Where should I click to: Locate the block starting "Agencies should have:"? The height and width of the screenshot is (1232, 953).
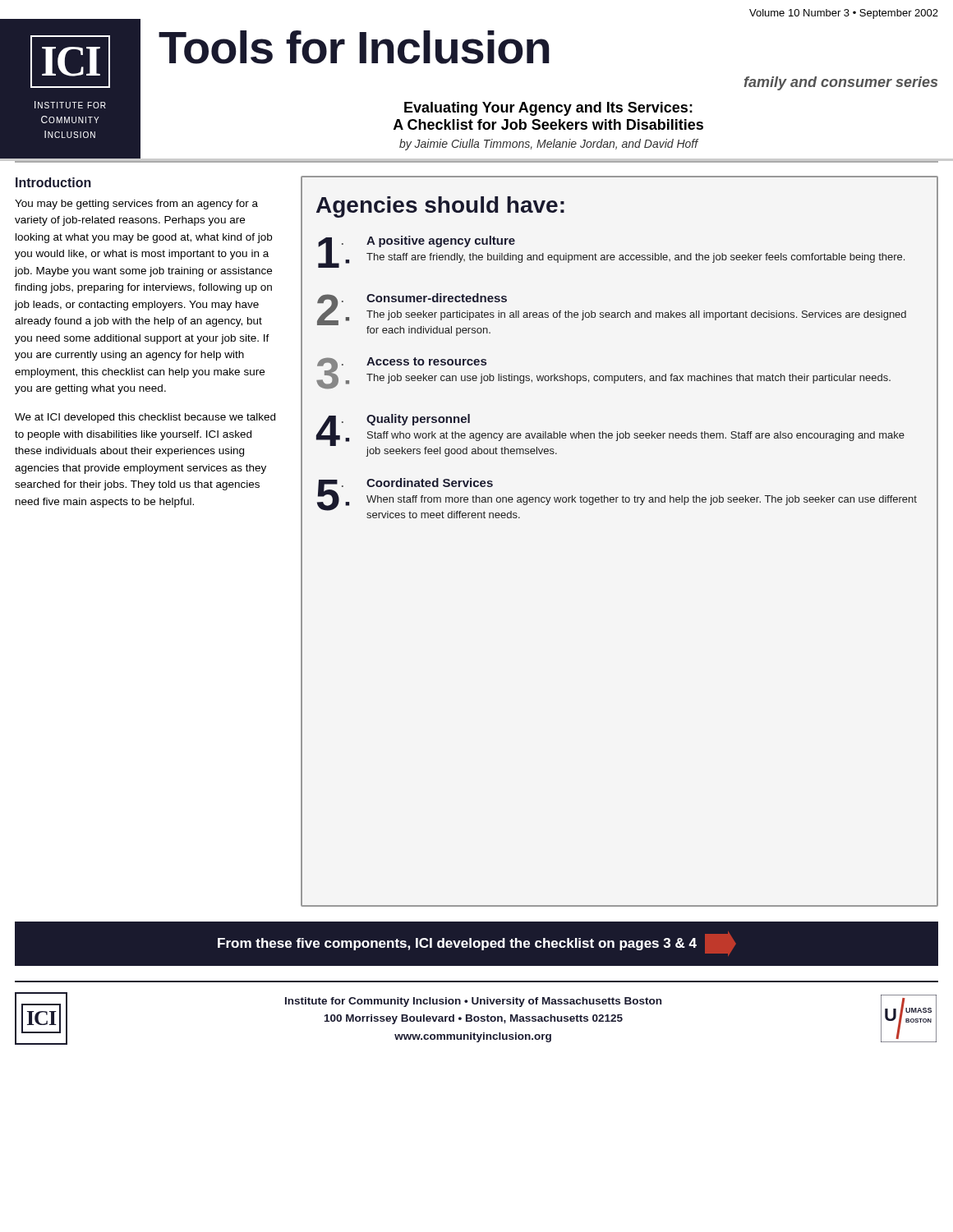coord(441,205)
